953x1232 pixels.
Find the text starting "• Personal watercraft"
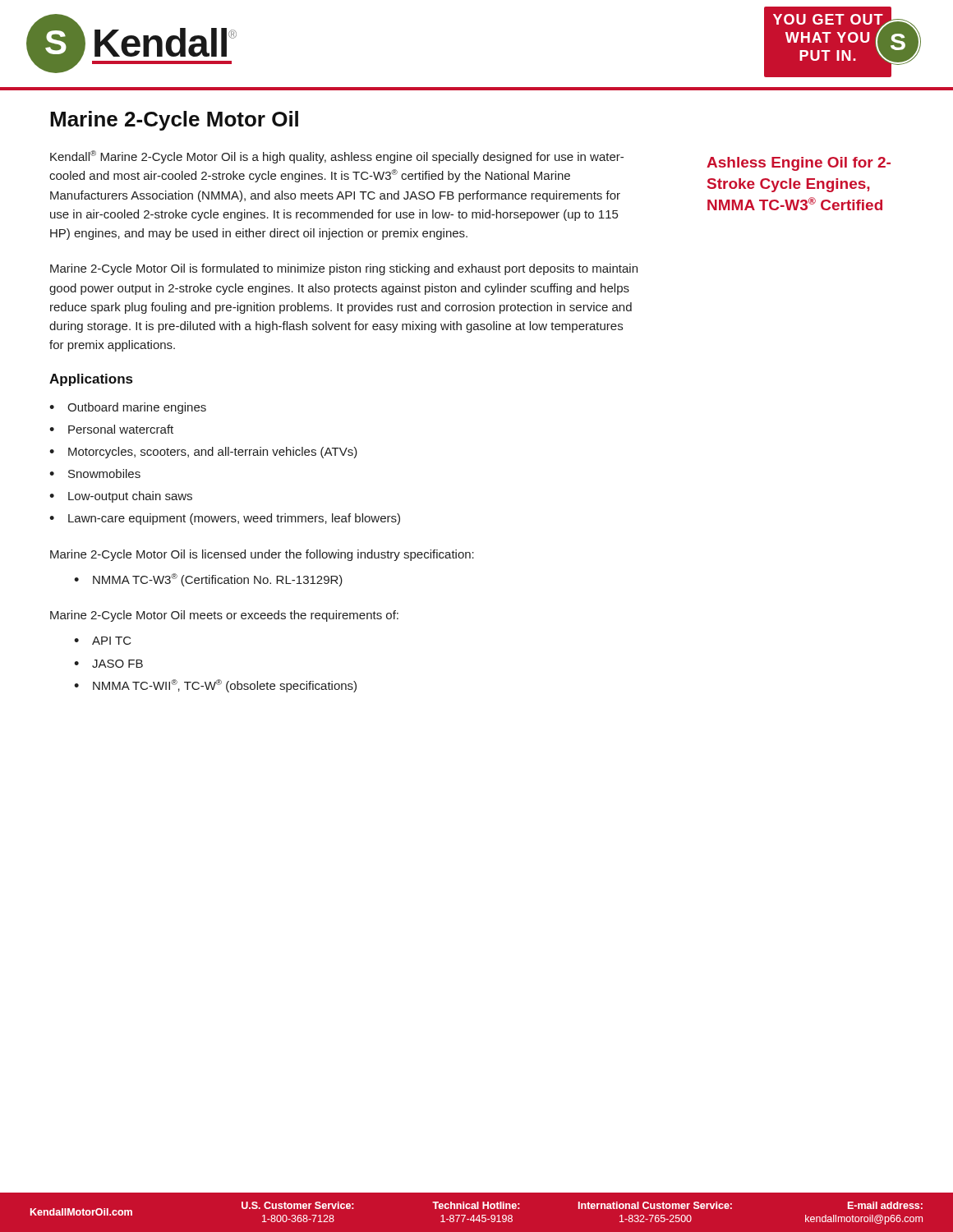click(x=111, y=429)
